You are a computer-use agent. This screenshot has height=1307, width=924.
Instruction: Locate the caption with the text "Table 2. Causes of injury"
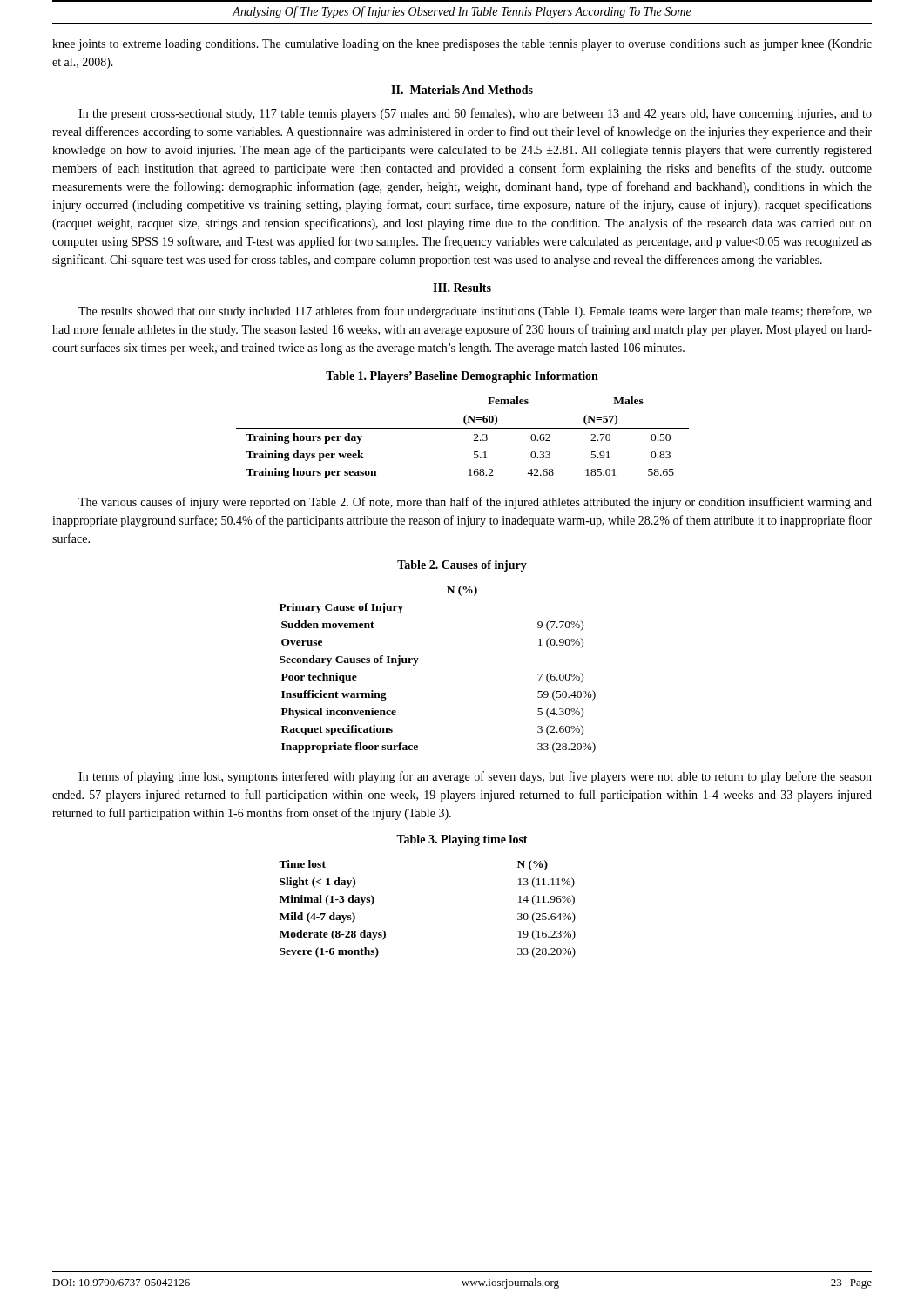pyautogui.click(x=462, y=565)
